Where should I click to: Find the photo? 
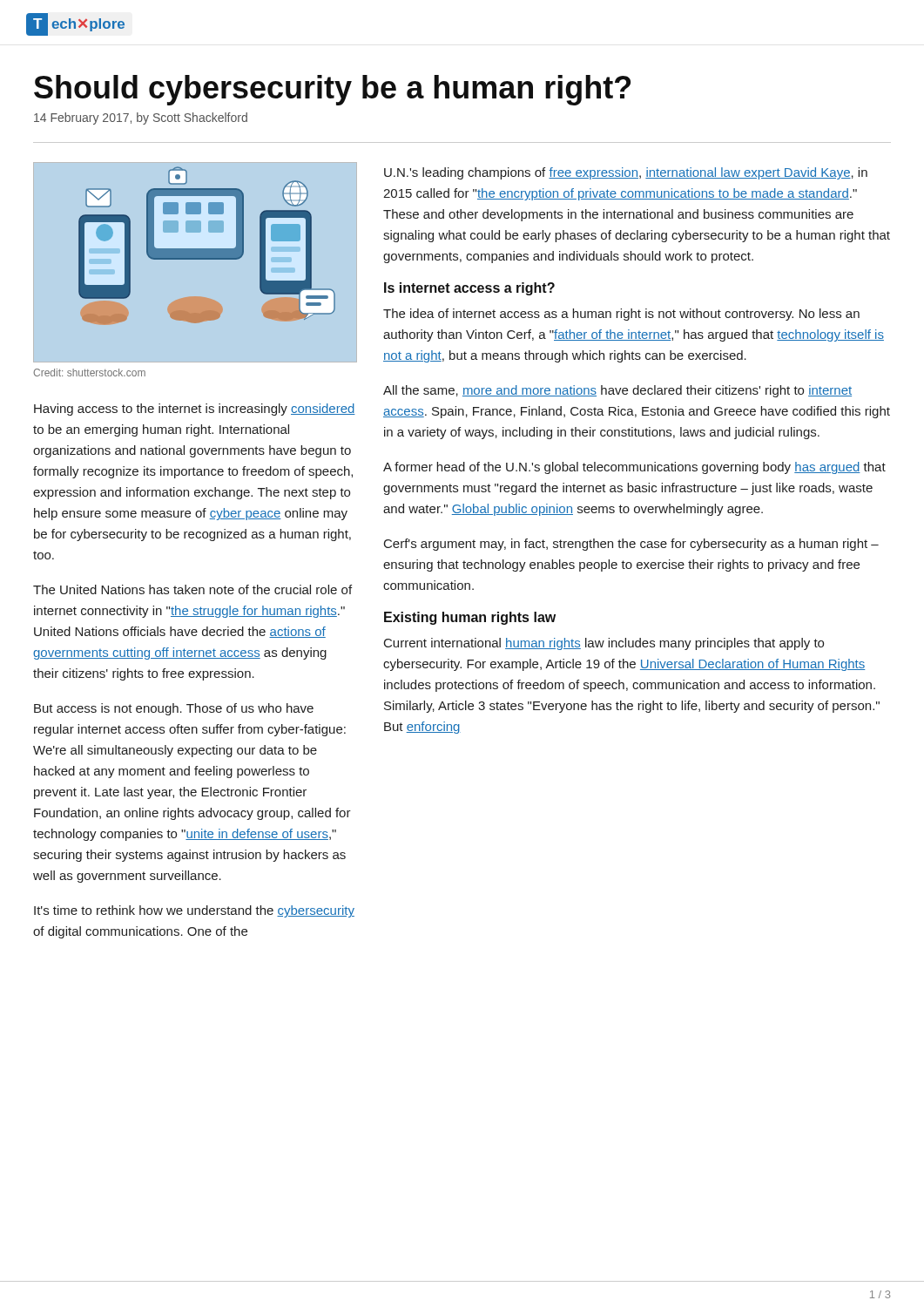click(x=195, y=263)
